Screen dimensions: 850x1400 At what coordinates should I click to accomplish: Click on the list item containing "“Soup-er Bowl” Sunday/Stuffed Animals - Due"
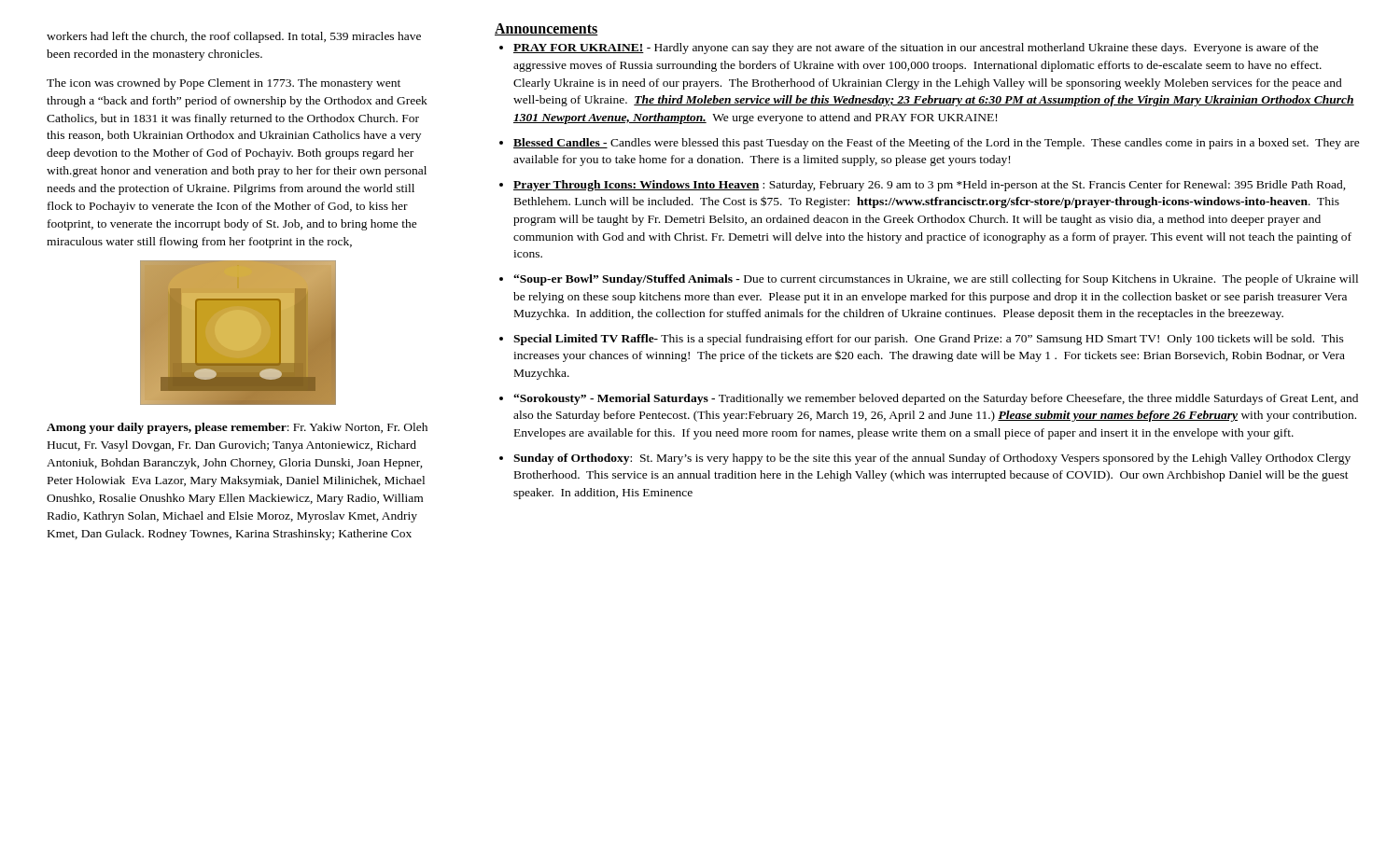936,296
